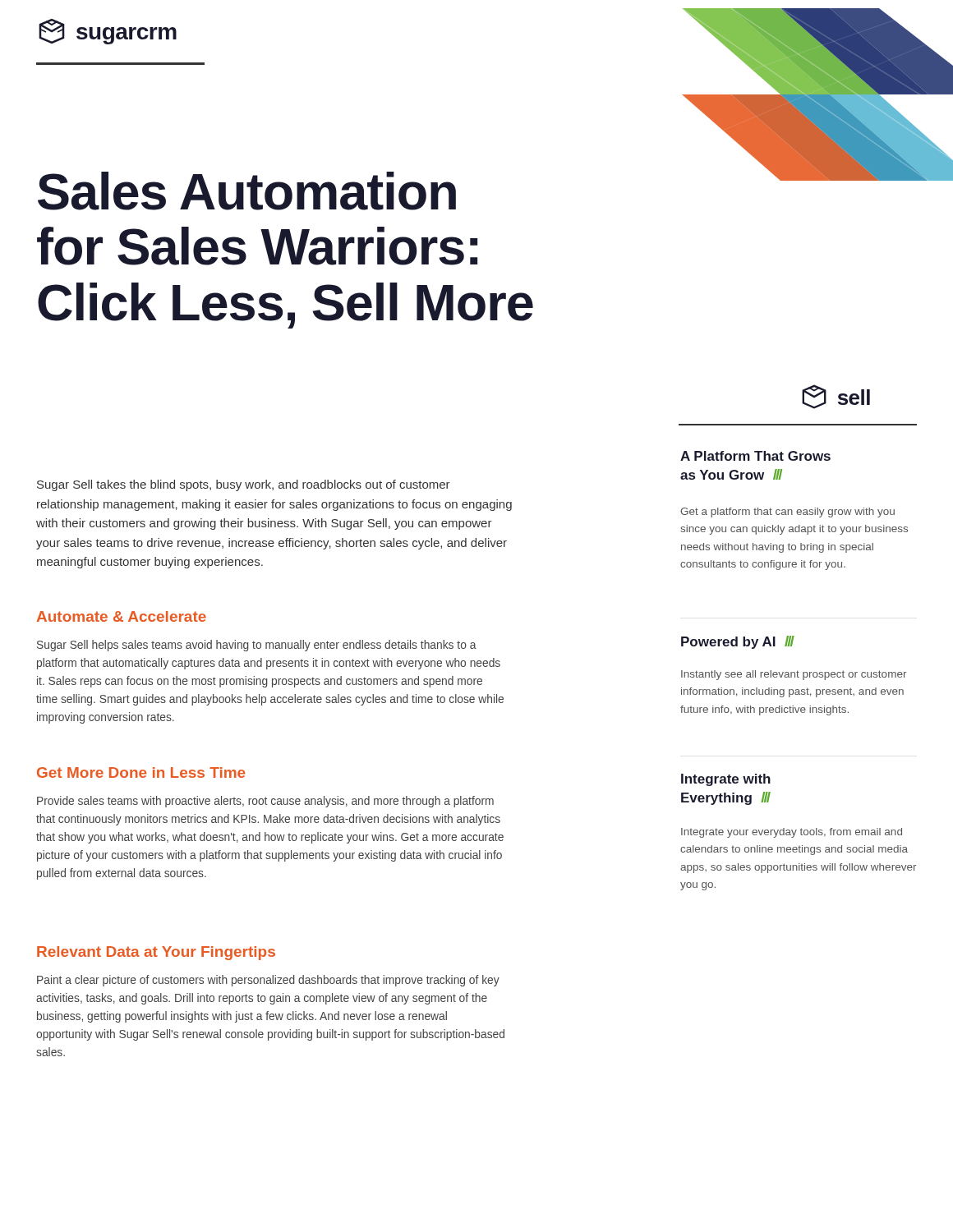Select the illustration
This screenshot has width=953, height=1232.
pos(764,94)
